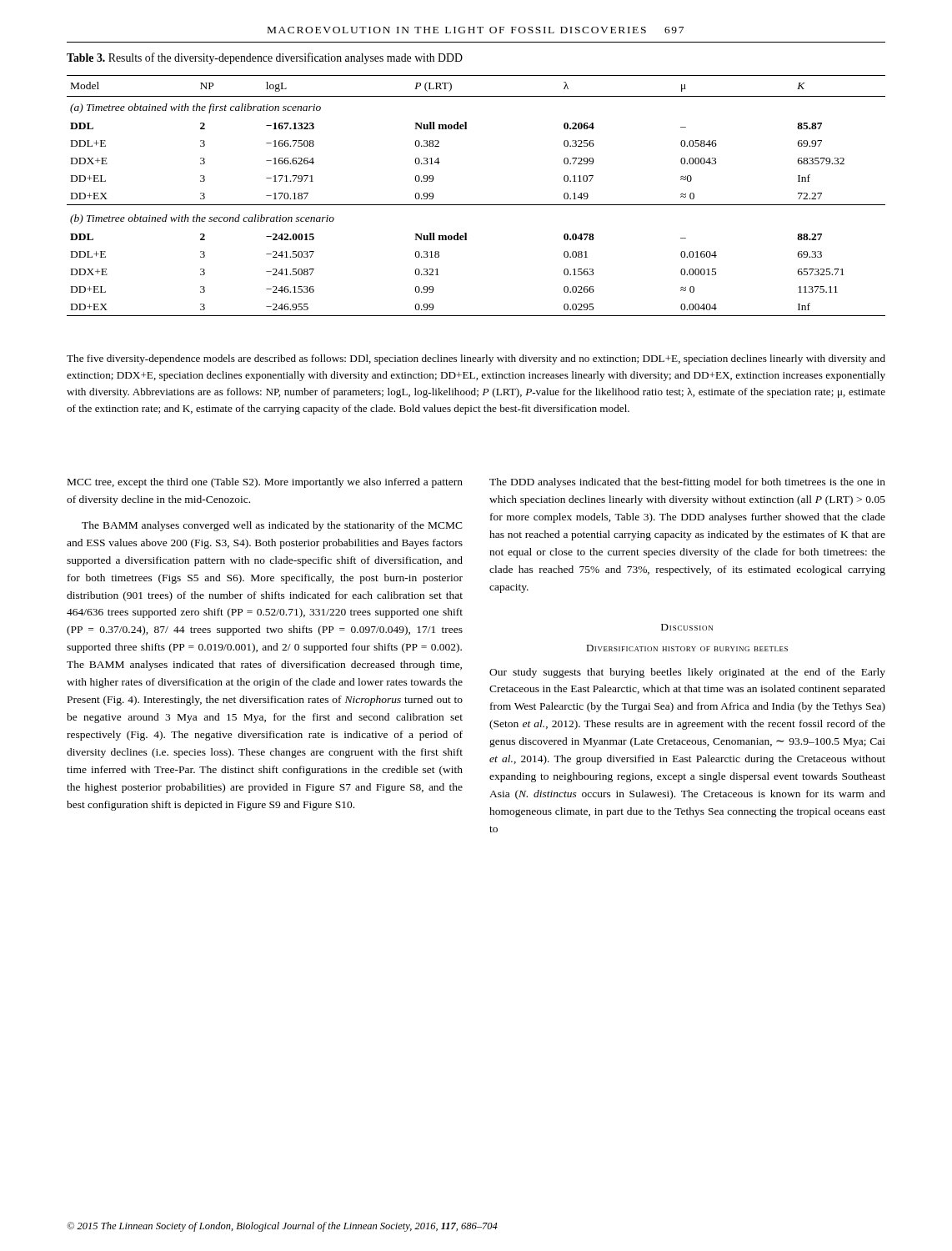
Task: Find the element starting "The five diversity-dependence models are"
Action: pyautogui.click(x=476, y=383)
